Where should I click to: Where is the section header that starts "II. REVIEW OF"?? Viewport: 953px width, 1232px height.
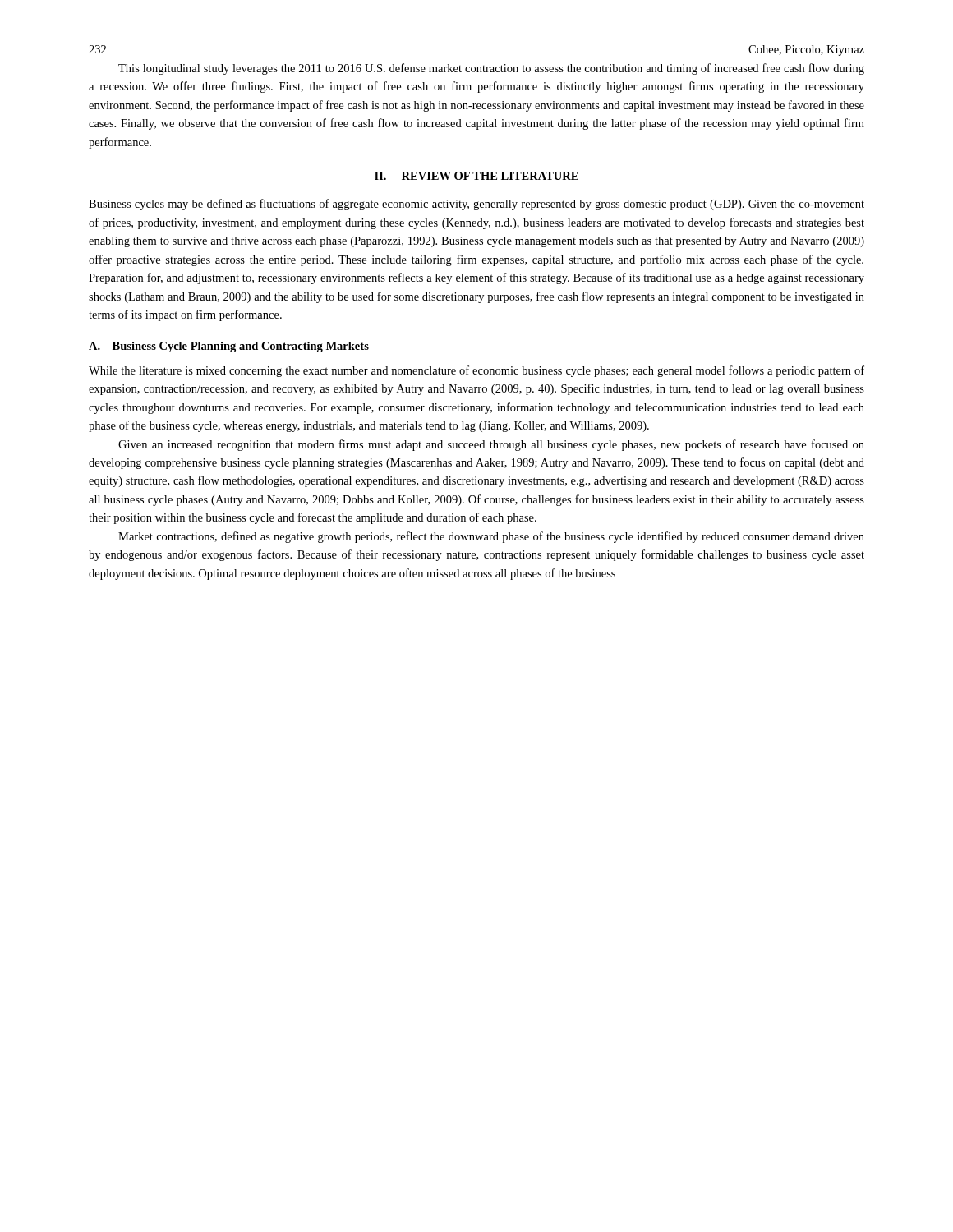(476, 176)
